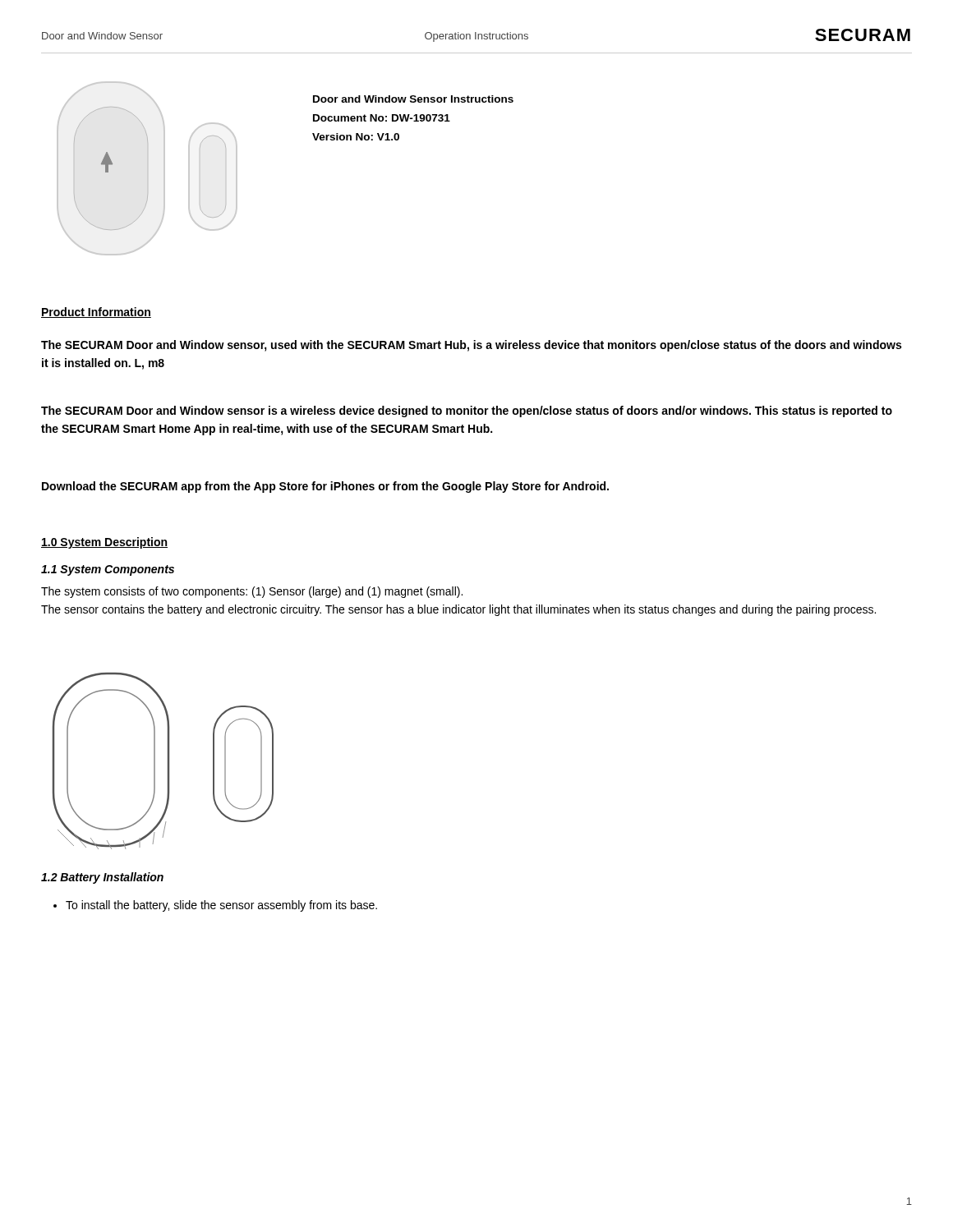This screenshot has height=1232, width=953.
Task: Point to the element starting "The SECURAM Door and Window sensor is"
Action: point(467,420)
